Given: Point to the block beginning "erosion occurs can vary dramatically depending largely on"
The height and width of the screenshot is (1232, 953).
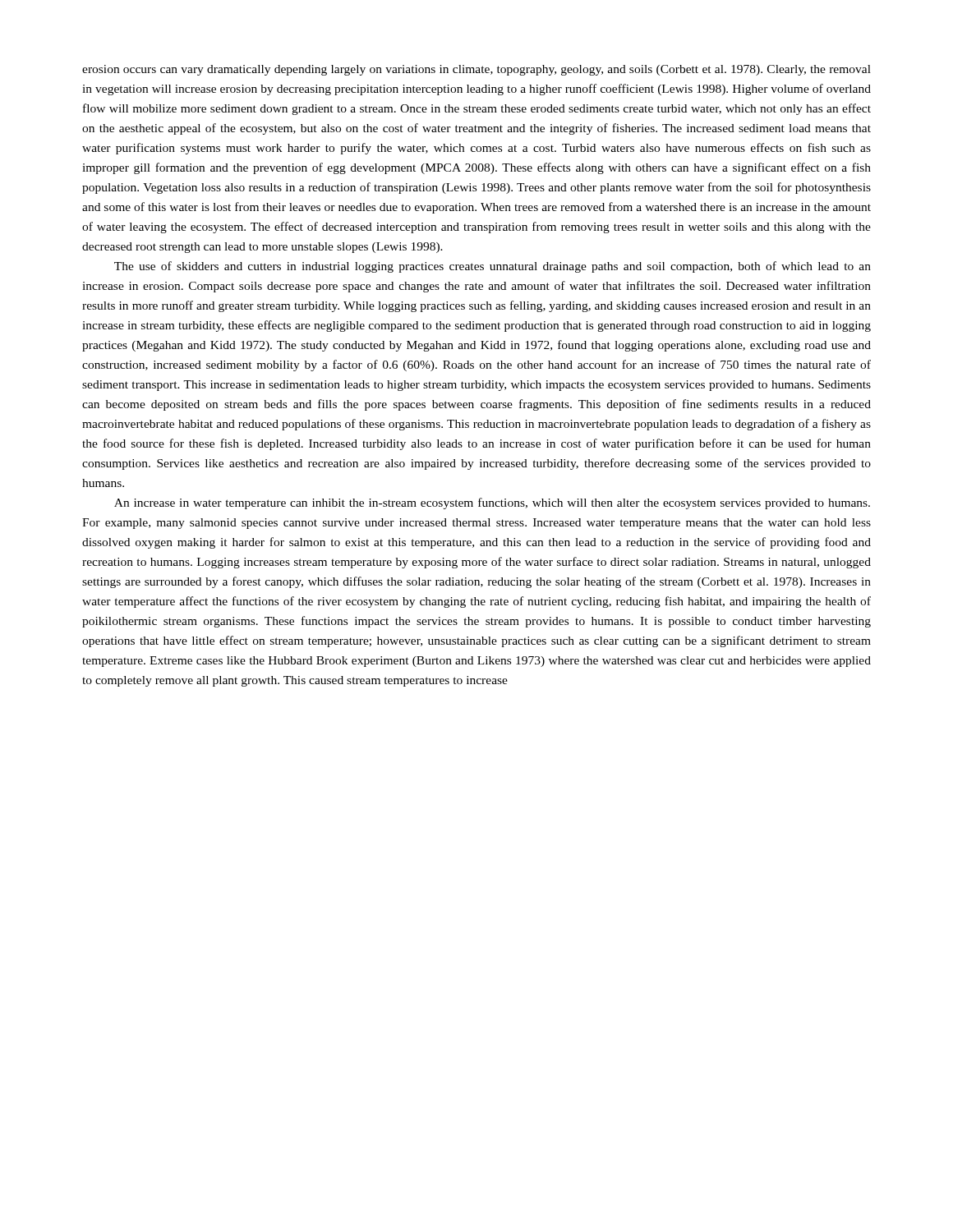Looking at the screenshot, I should (476, 375).
